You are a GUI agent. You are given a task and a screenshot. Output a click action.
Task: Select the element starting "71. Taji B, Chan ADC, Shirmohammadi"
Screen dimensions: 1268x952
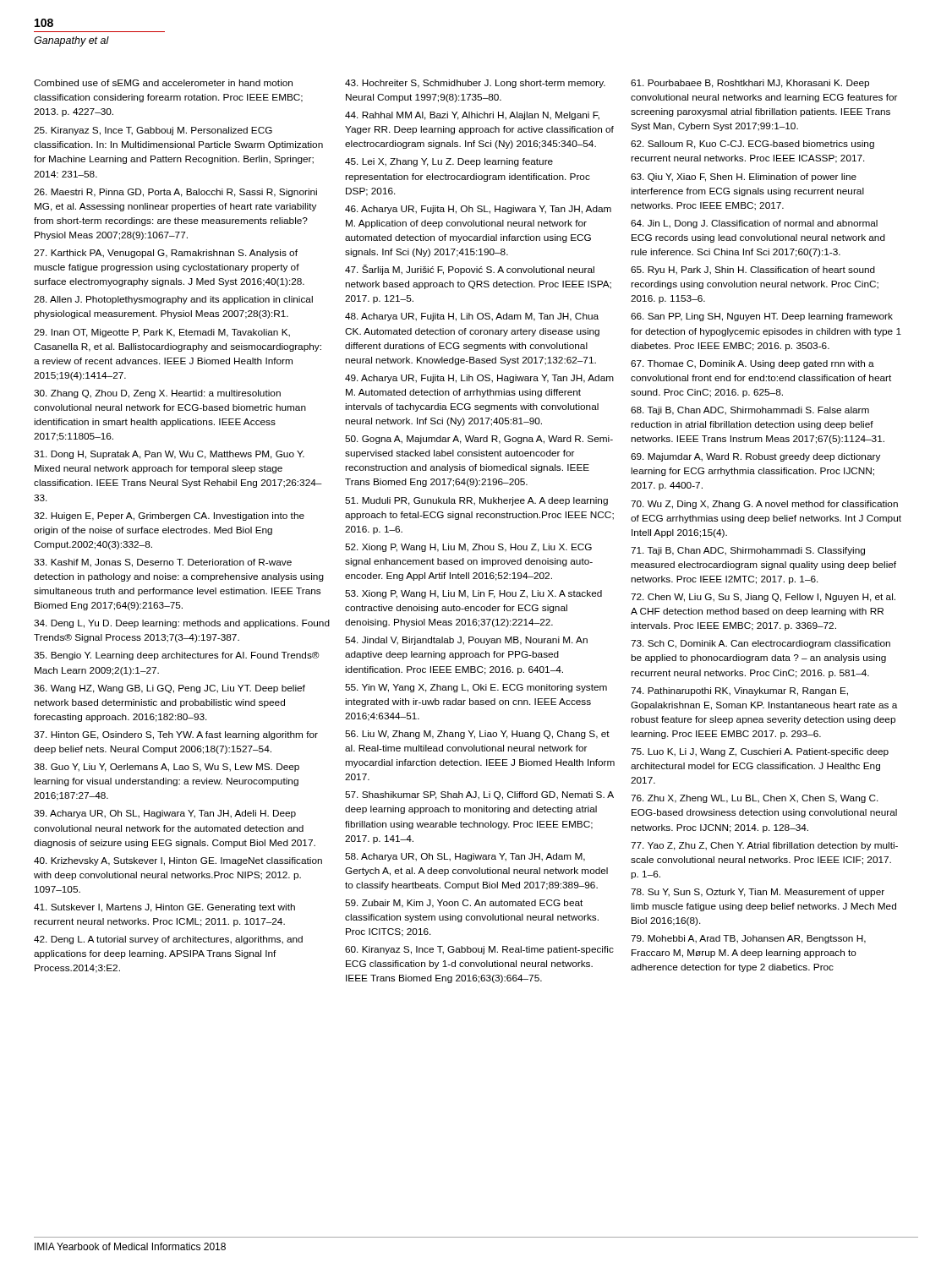[x=764, y=565]
